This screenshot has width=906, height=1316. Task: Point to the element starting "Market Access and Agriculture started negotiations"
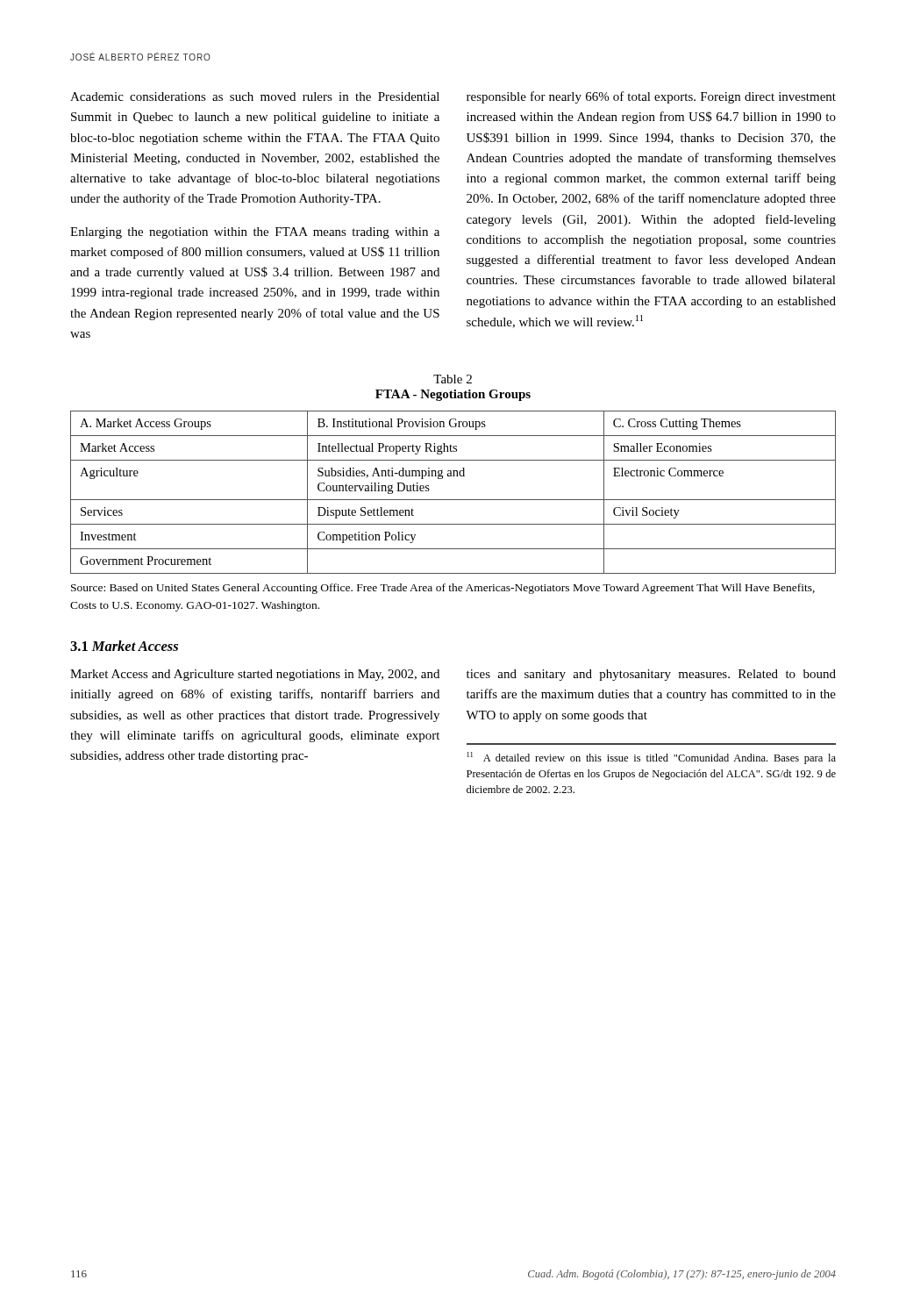(255, 715)
